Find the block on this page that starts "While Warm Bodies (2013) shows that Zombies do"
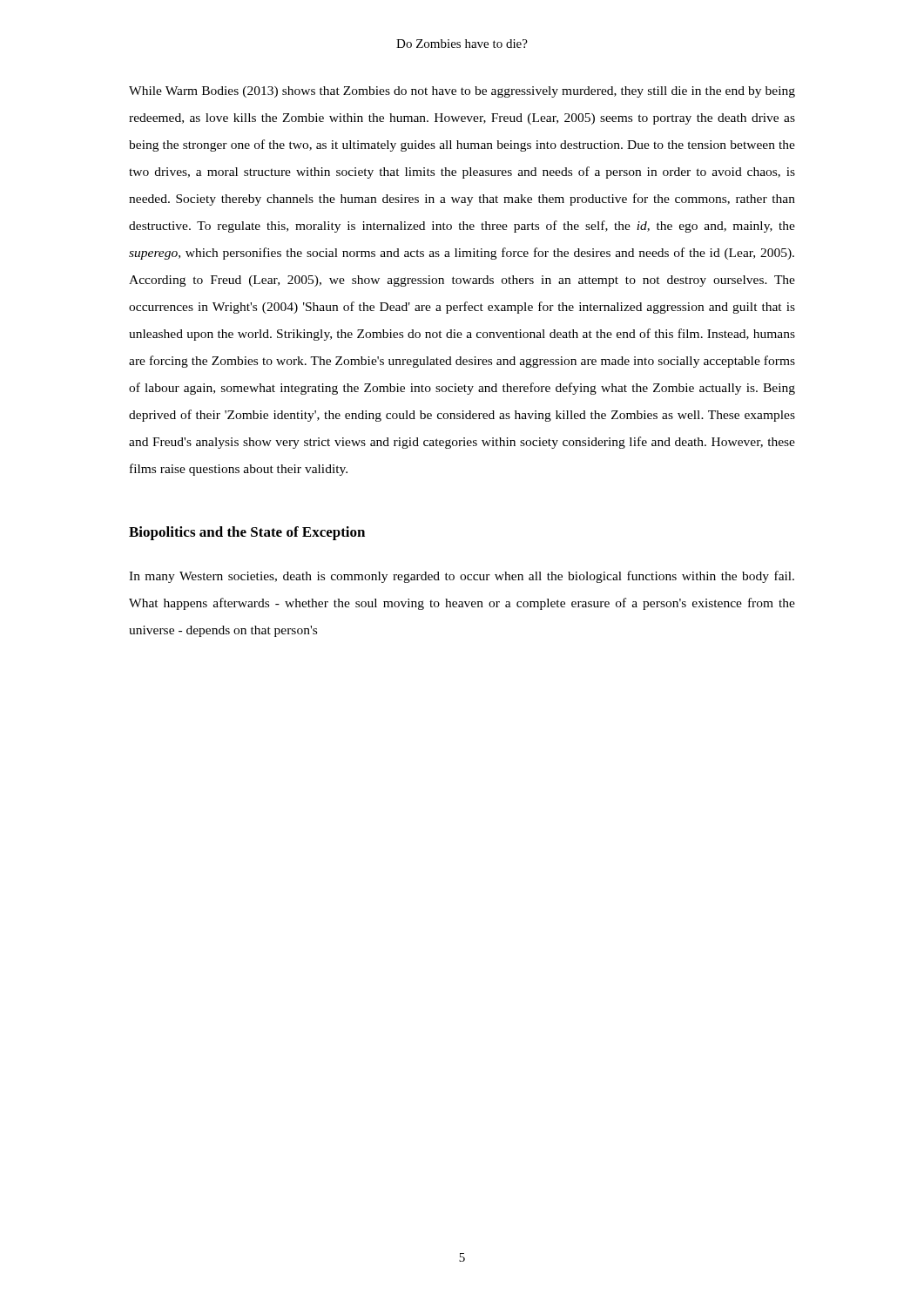 [462, 279]
